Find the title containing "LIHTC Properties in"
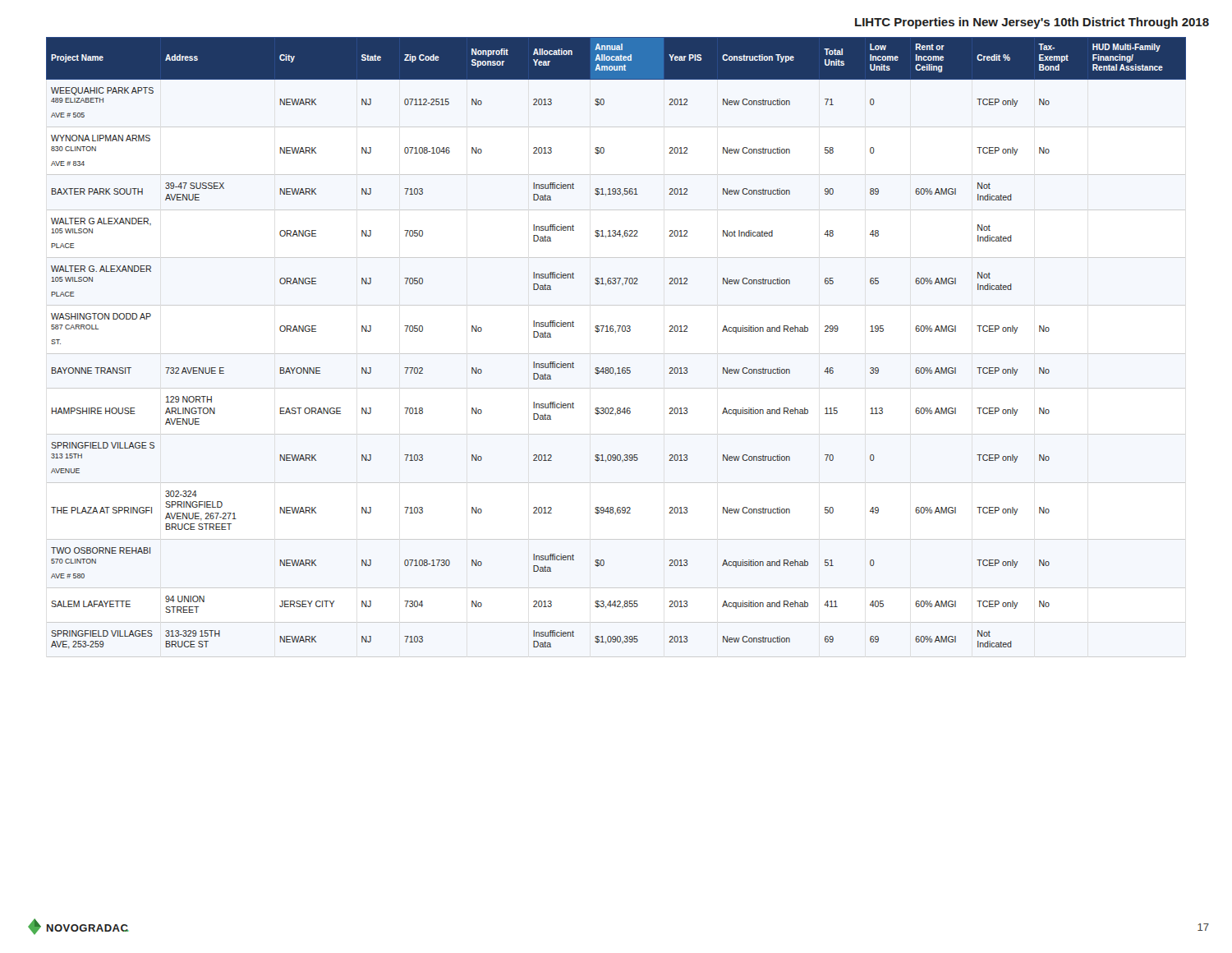 (1032, 22)
